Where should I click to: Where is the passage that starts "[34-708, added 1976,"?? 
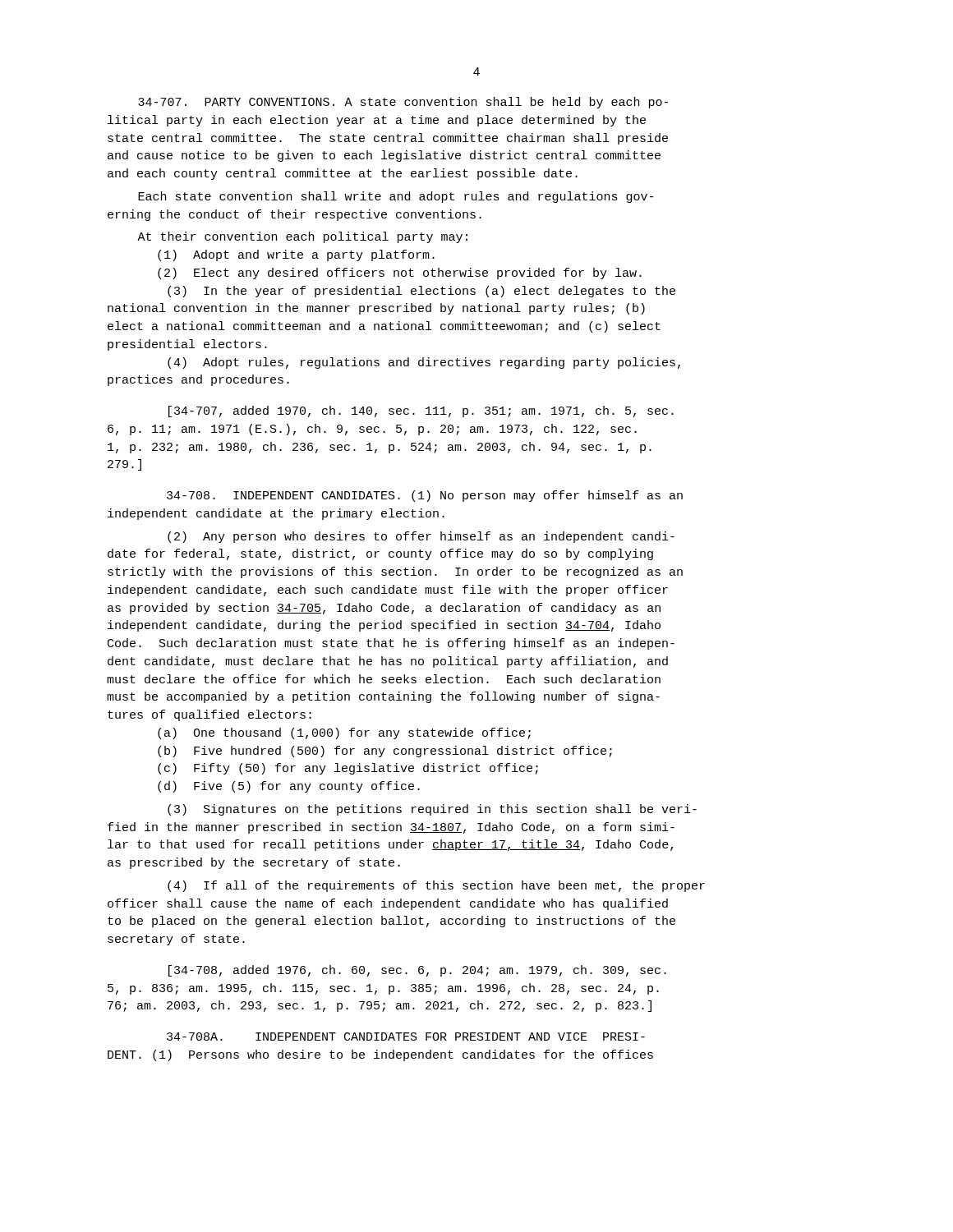coord(388,989)
